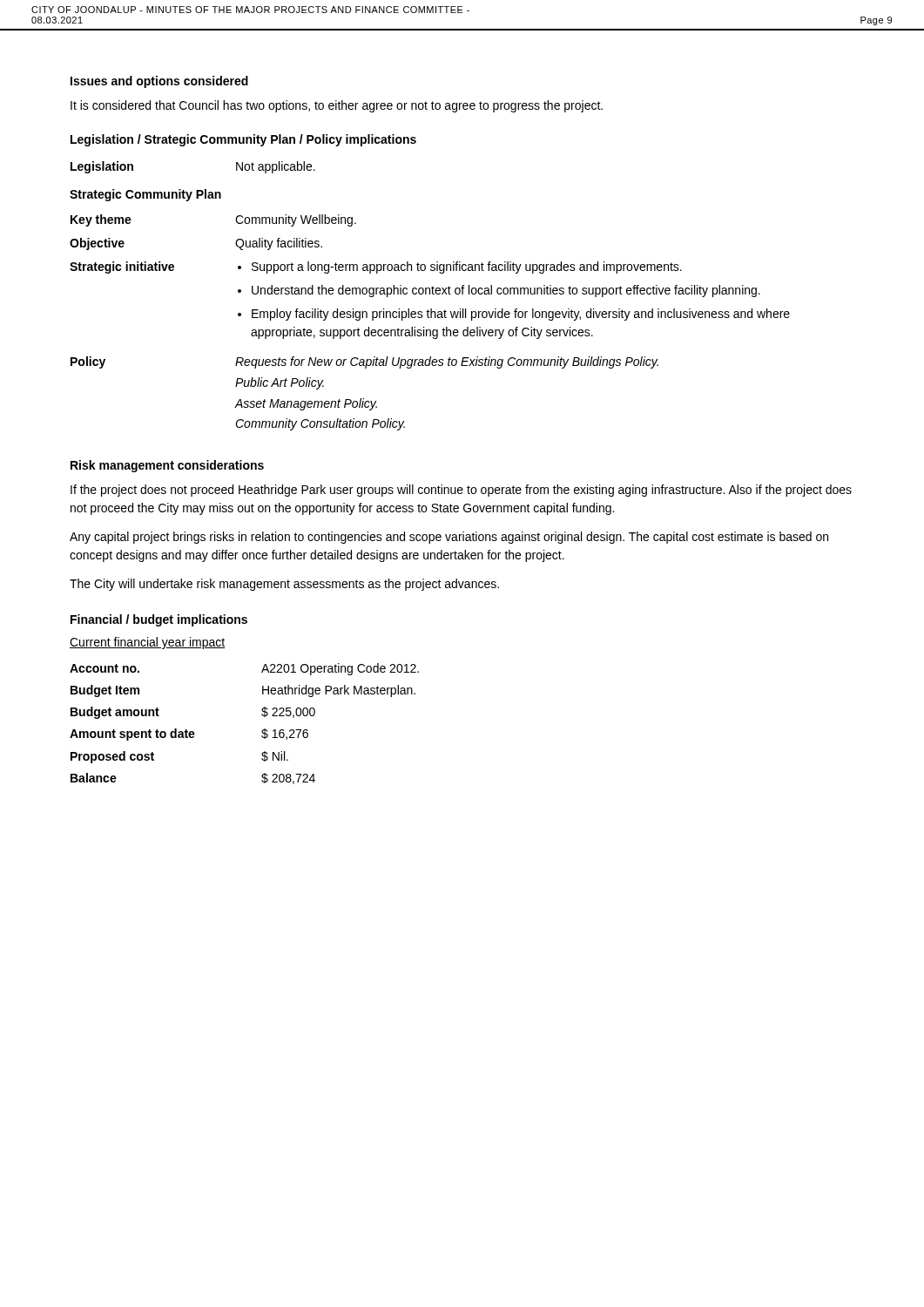Locate the text "Risk management considerations"
924x1307 pixels.
[167, 465]
